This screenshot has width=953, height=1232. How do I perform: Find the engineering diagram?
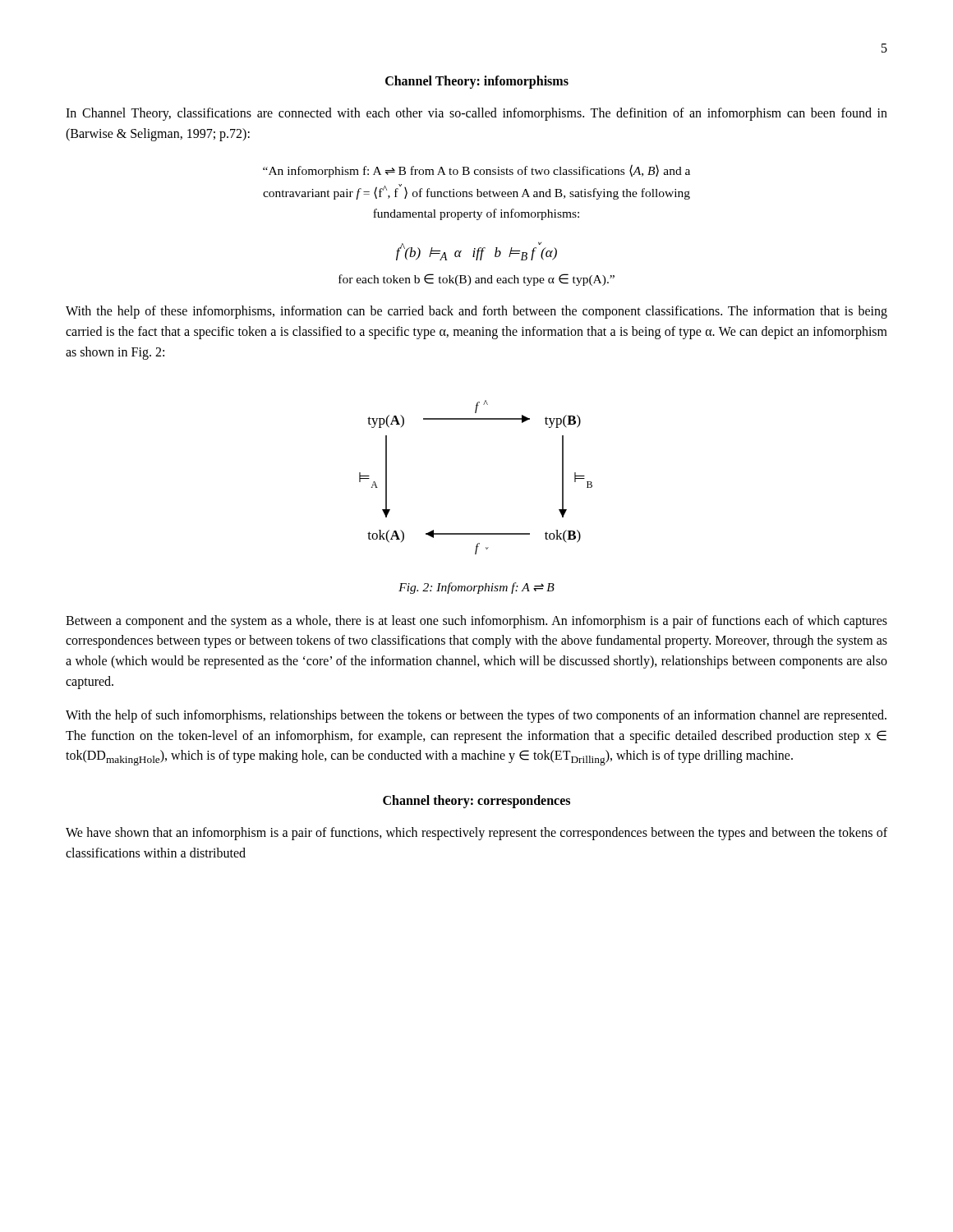pyautogui.click(x=476, y=479)
